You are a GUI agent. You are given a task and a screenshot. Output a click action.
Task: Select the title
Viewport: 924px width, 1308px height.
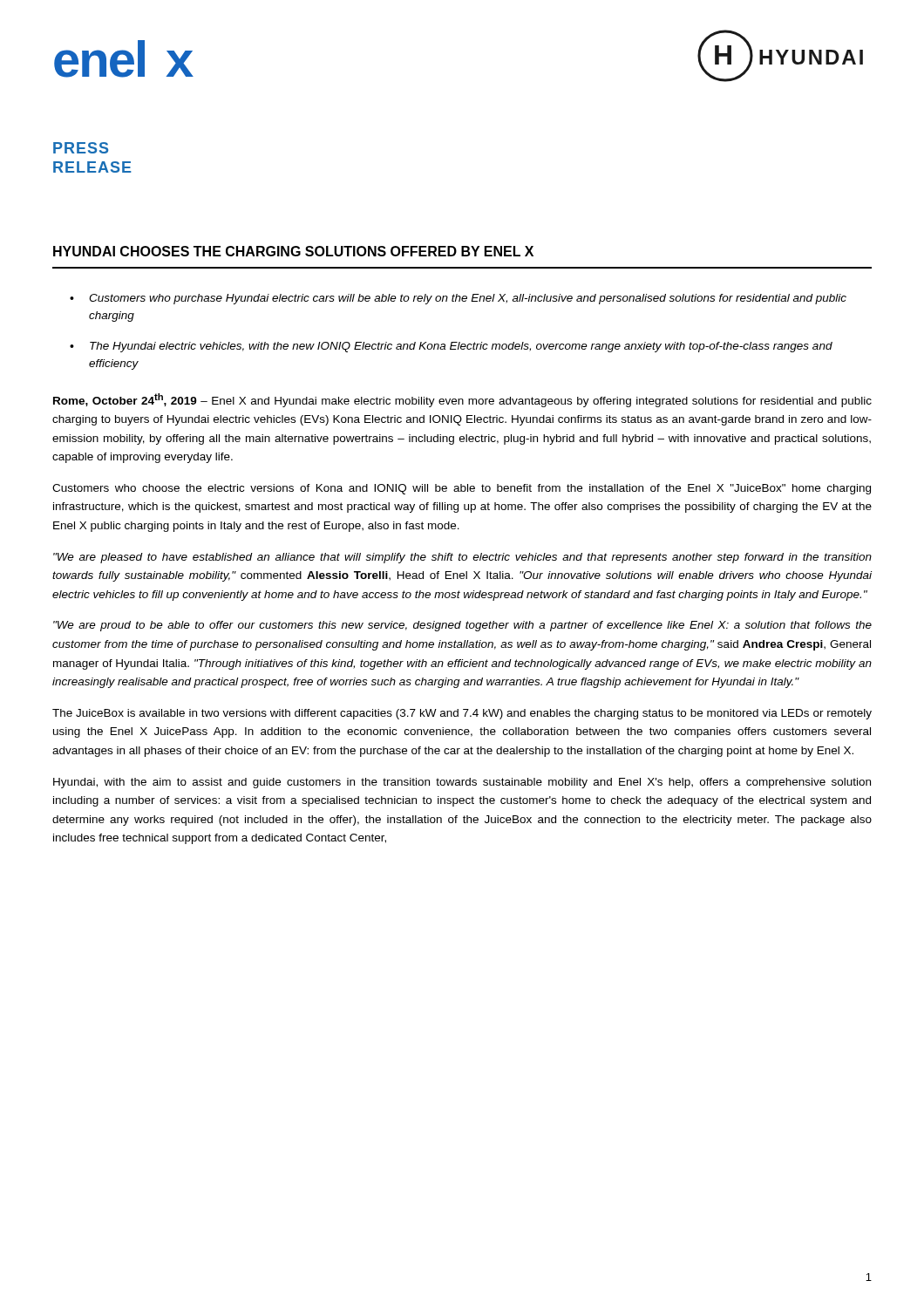tap(293, 252)
